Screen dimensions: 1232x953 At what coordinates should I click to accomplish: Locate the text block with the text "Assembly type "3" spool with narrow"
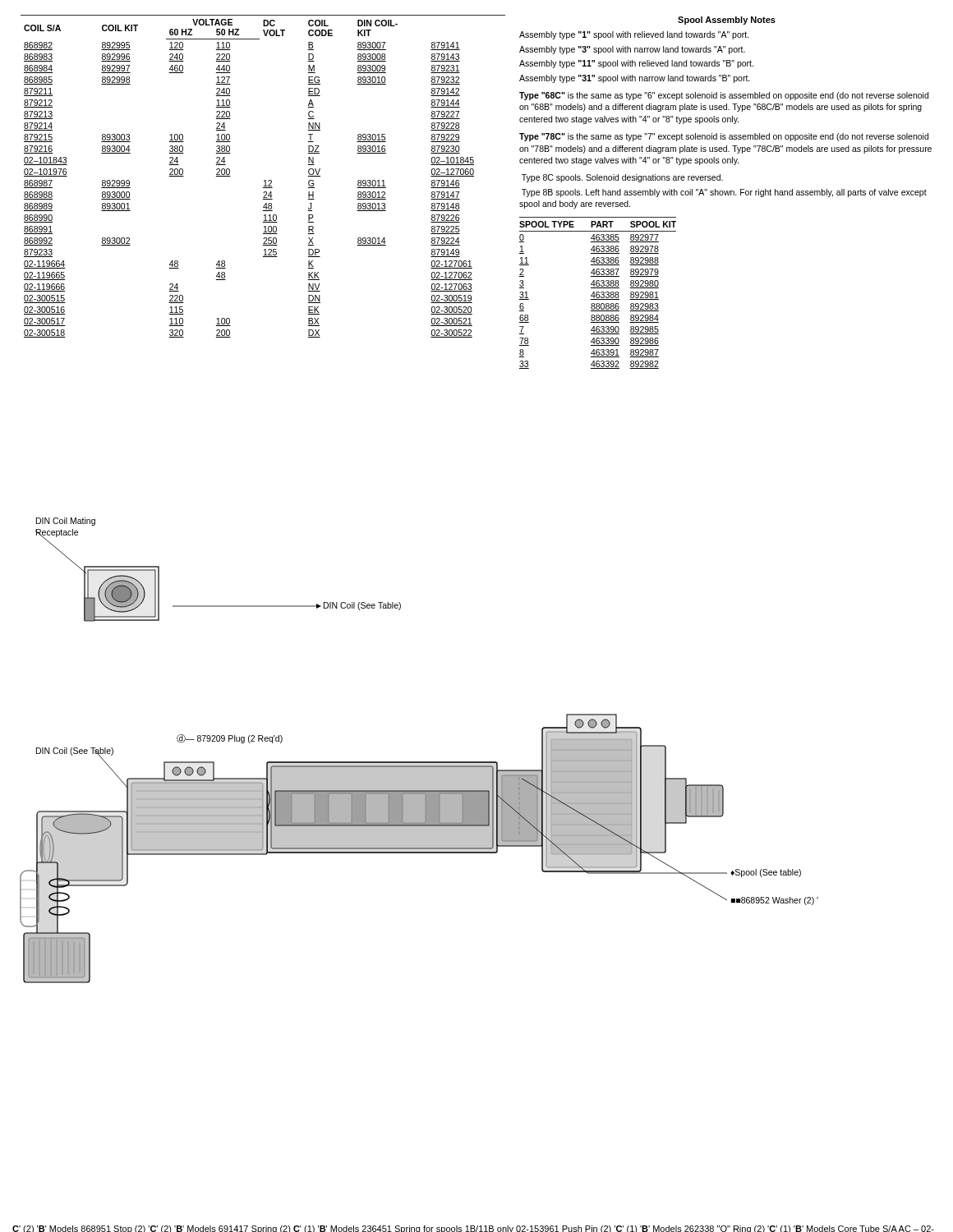tap(632, 49)
